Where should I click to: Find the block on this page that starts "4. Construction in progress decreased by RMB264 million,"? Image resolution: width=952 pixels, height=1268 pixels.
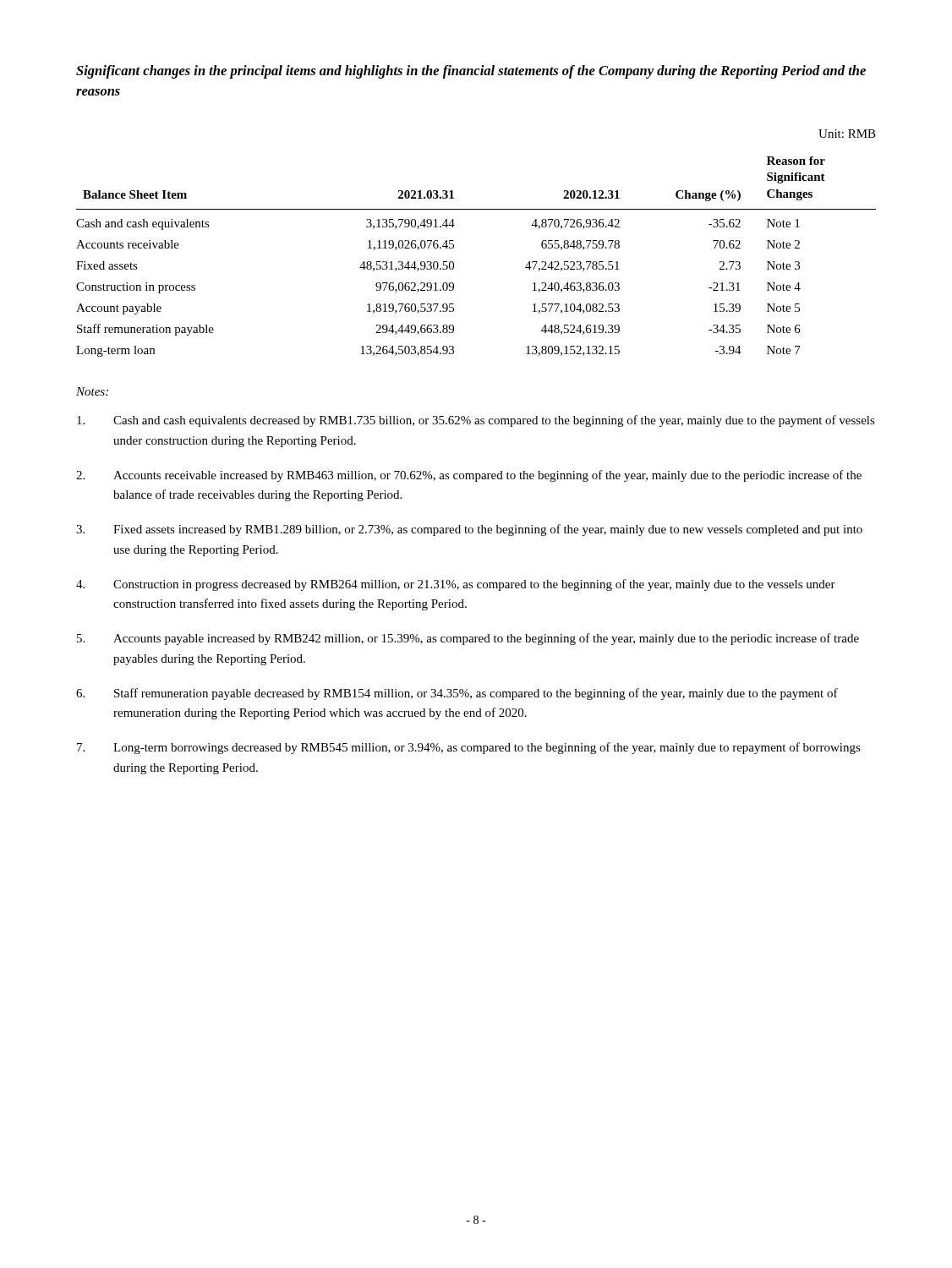click(x=476, y=594)
